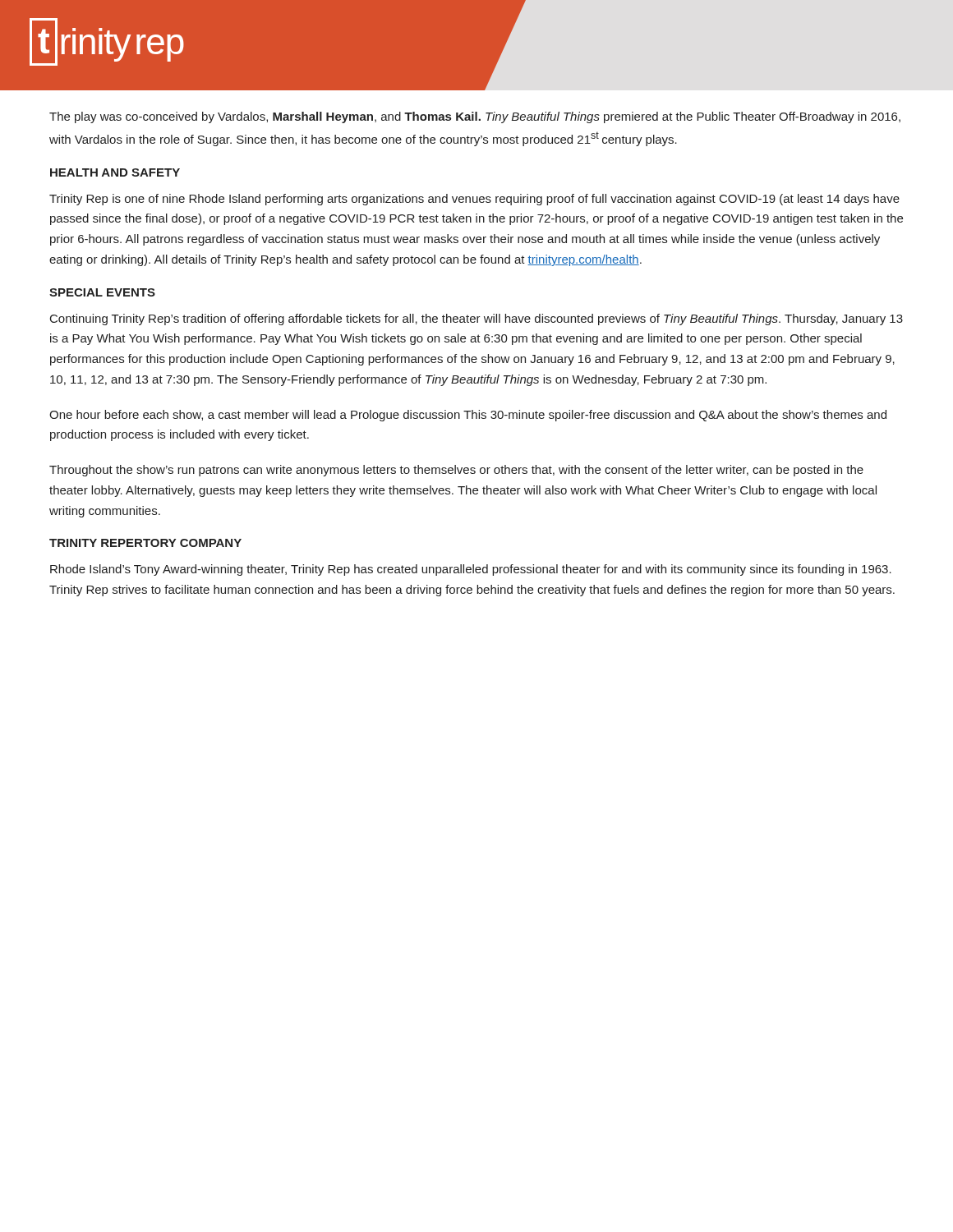953x1232 pixels.
Task: Select the text block starting "Throughout the show’s run patrons can"
Action: 463,490
